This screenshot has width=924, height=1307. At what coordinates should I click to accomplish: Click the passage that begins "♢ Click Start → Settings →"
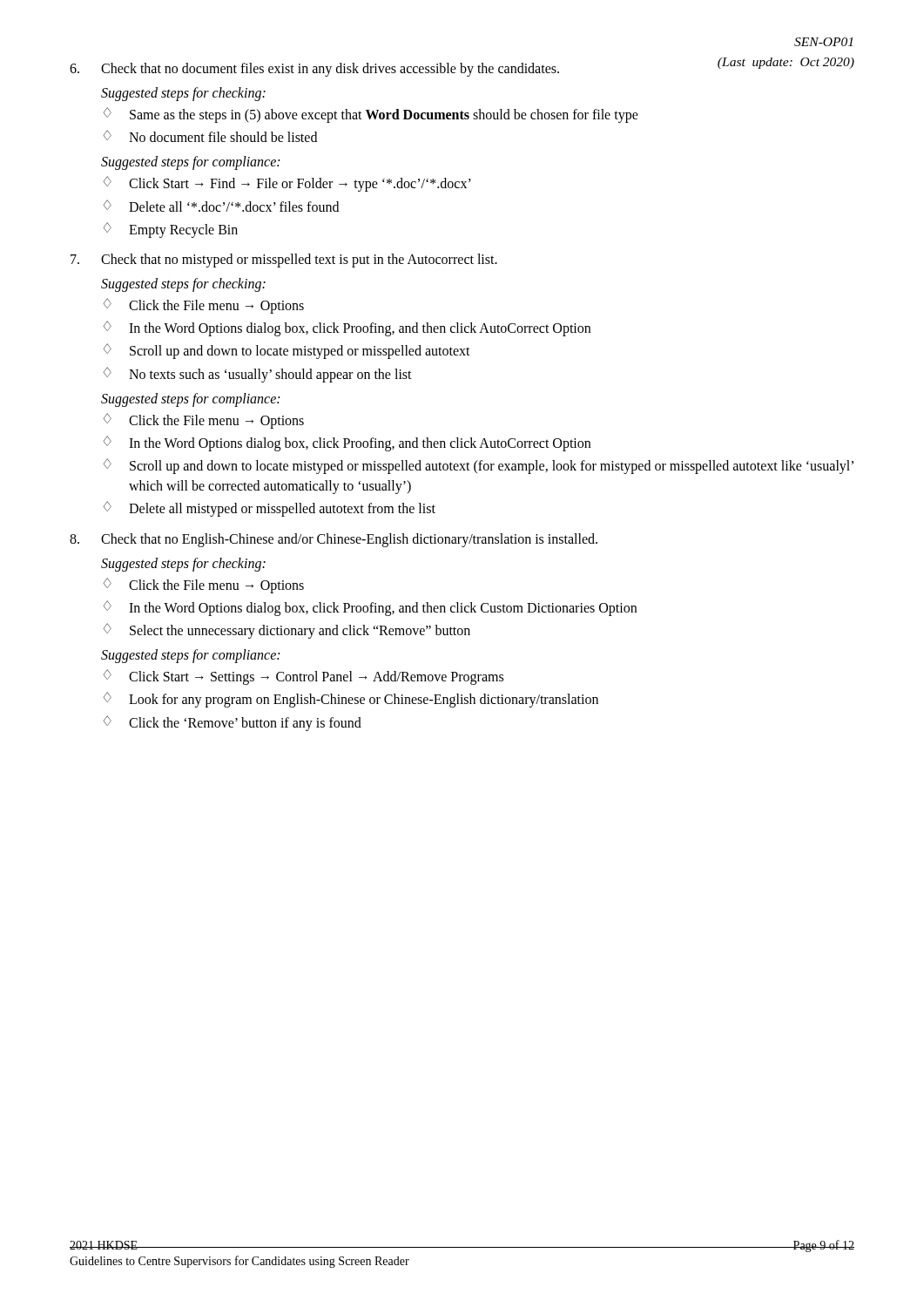(478, 677)
